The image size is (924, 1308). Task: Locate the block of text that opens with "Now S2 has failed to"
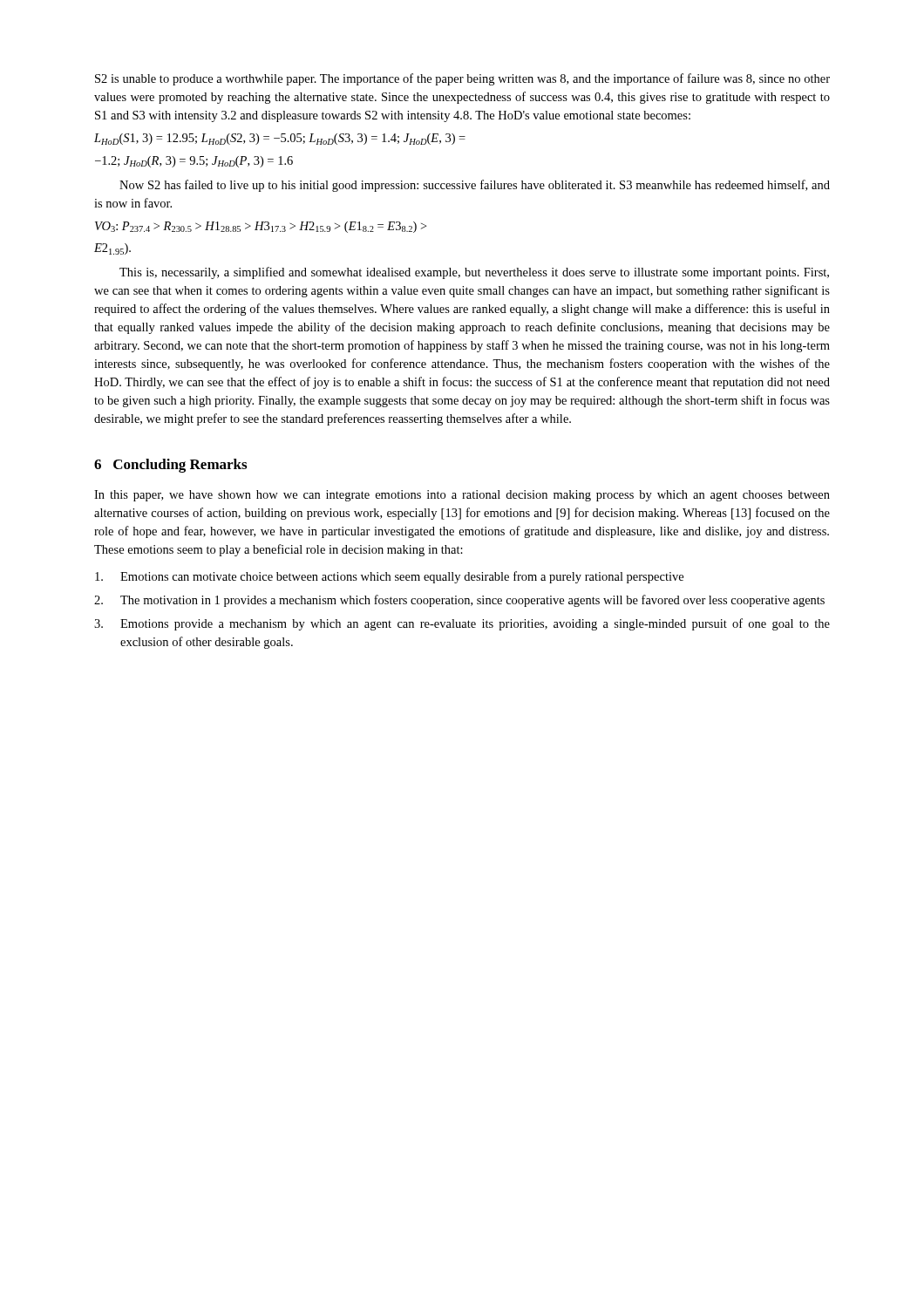point(462,194)
